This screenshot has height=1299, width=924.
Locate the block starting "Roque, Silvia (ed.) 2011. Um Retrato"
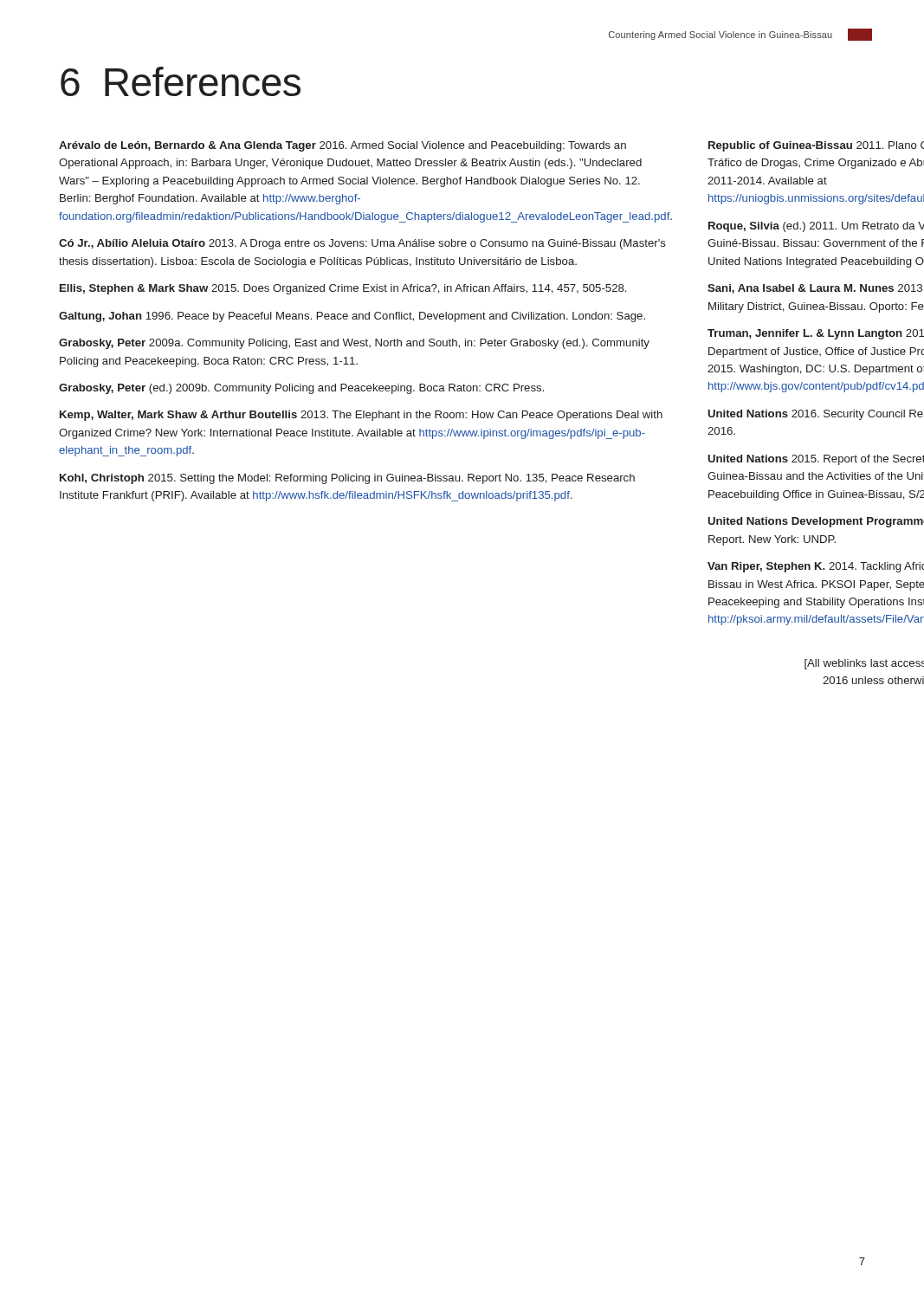[816, 243]
